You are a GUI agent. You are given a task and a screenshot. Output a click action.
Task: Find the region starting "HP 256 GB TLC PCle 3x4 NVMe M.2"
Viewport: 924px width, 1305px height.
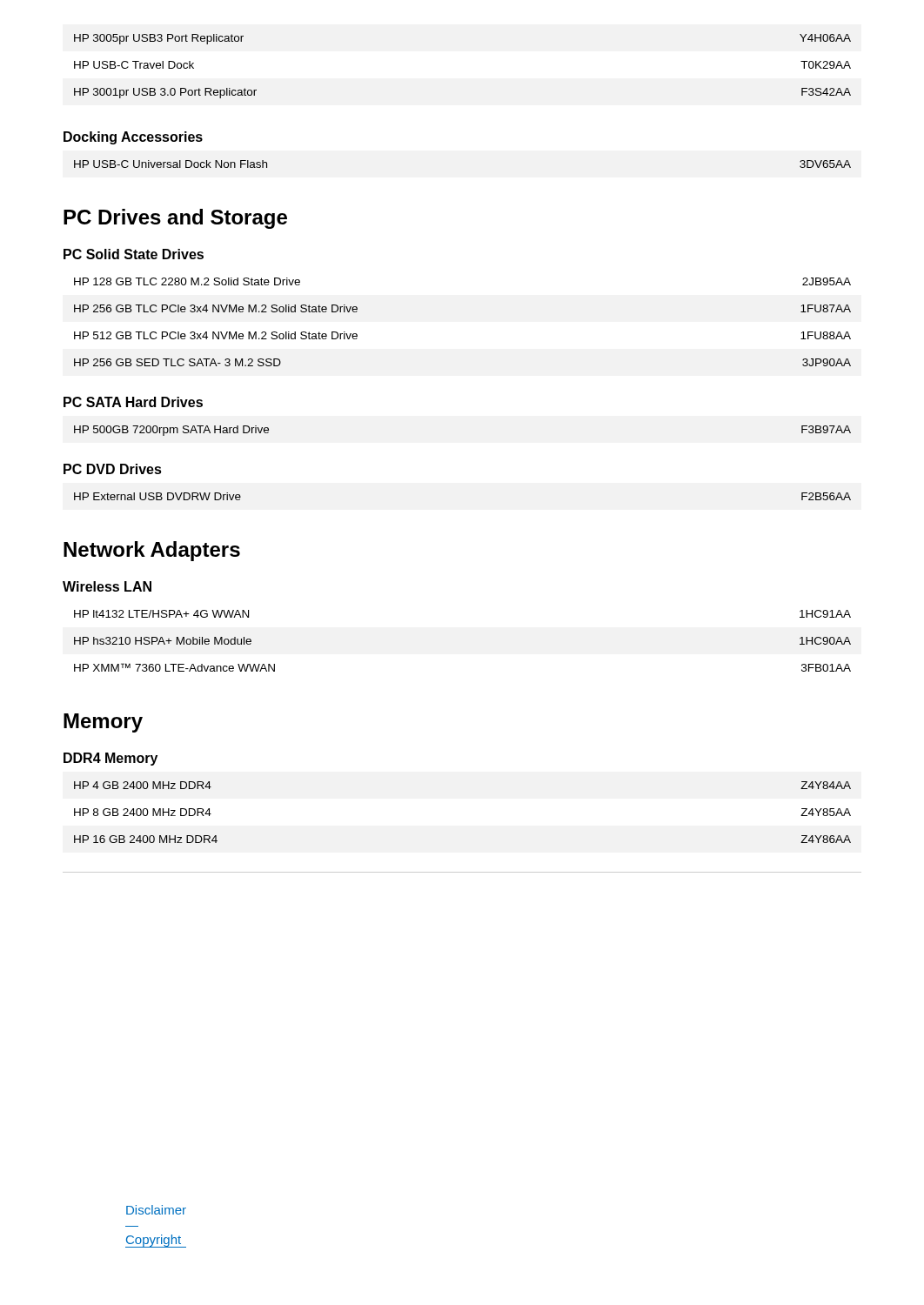pyautogui.click(x=215, y=308)
